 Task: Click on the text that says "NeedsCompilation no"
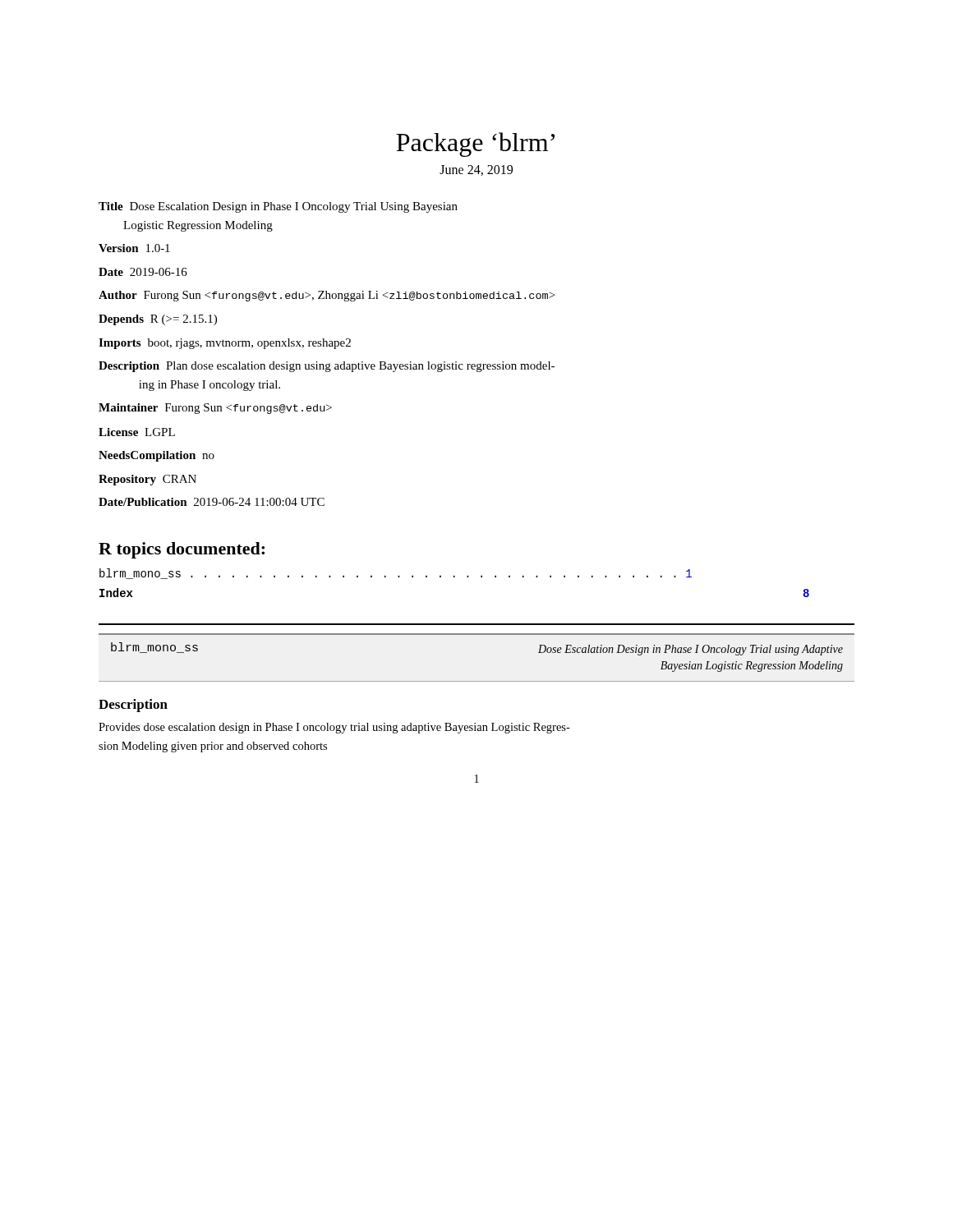(x=157, y=455)
